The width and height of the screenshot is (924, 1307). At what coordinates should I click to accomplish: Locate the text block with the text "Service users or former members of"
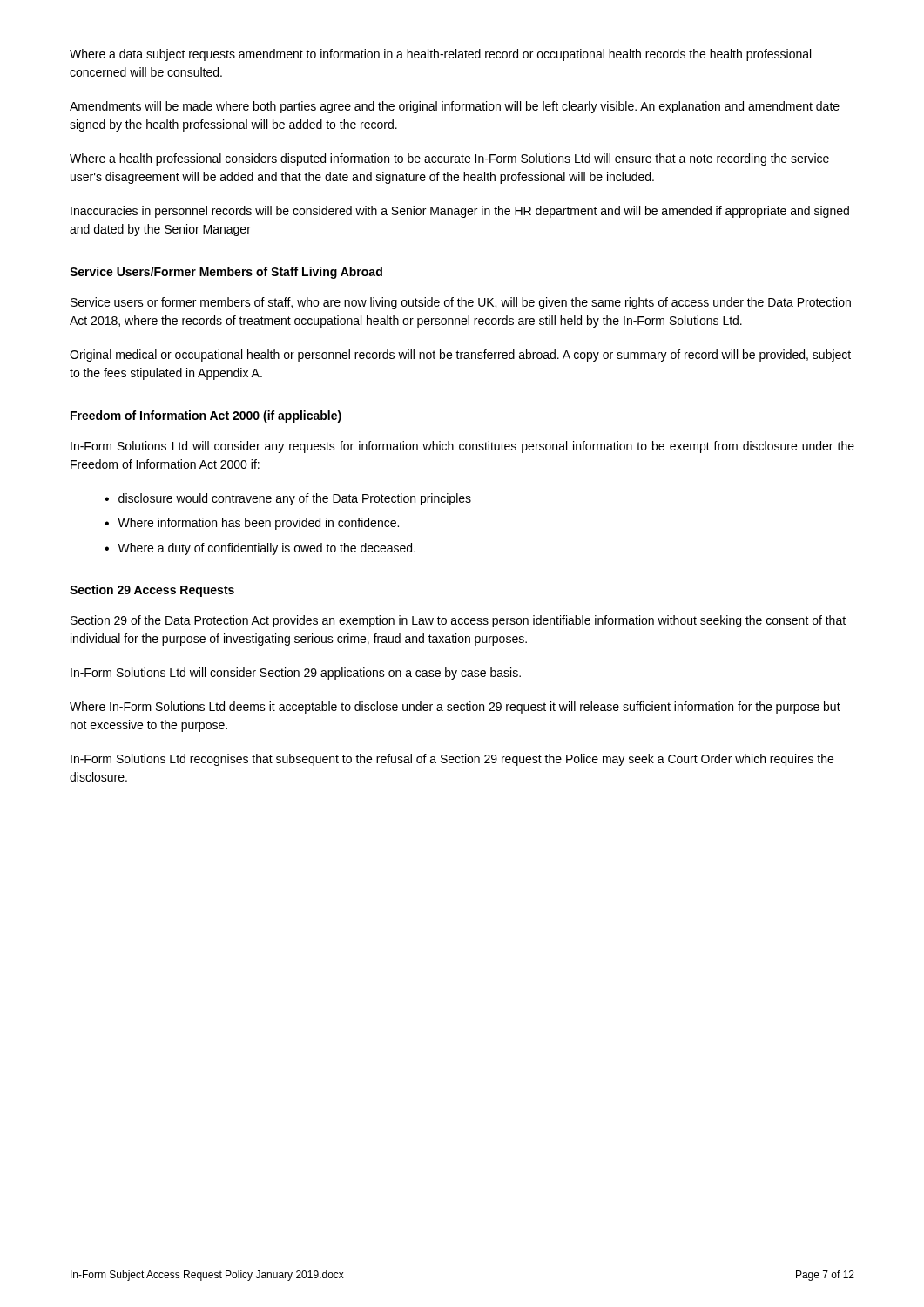461,312
